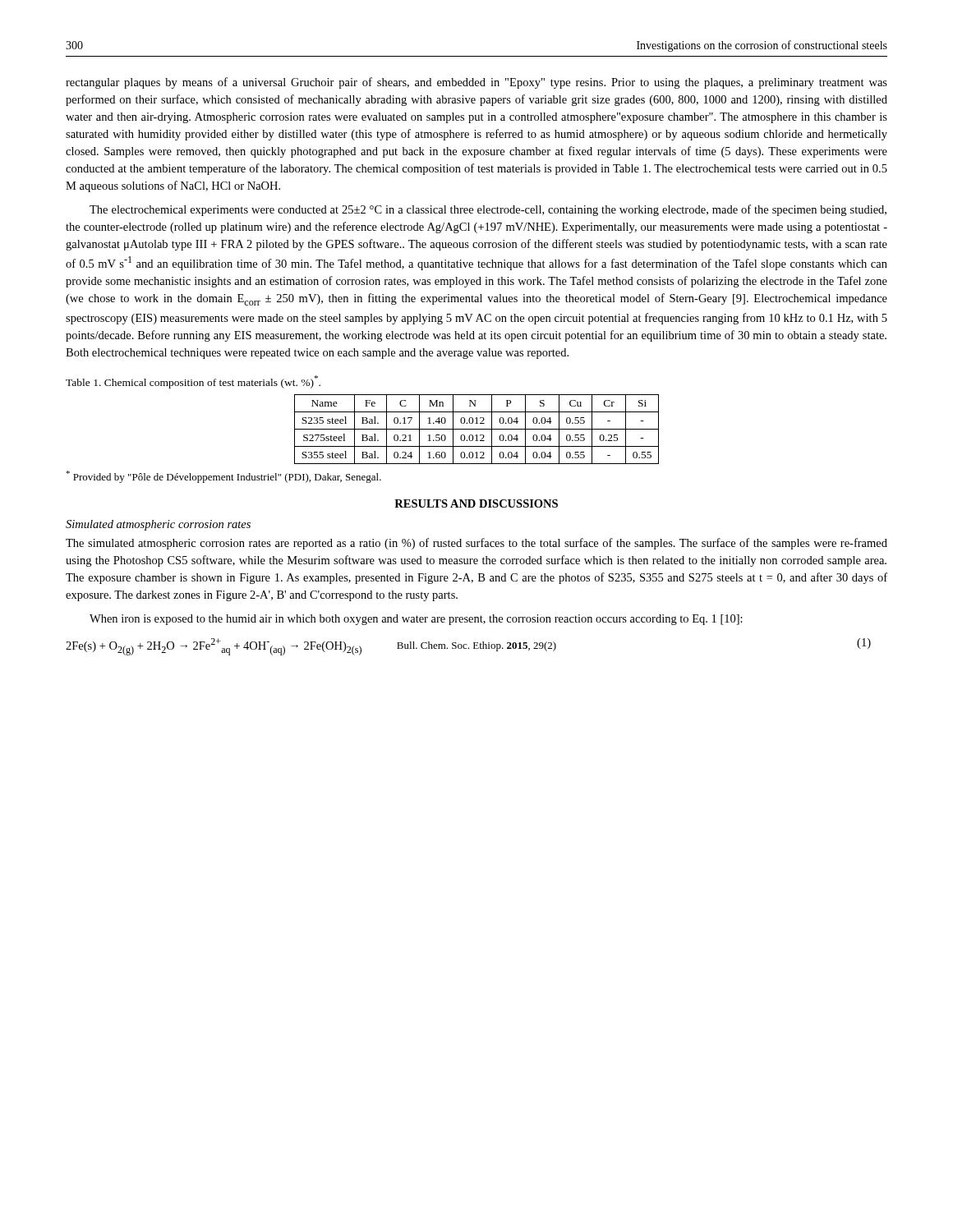Locate the caption containing "Table 1. Chemical"
The width and height of the screenshot is (953, 1232).
coord(193,382)
